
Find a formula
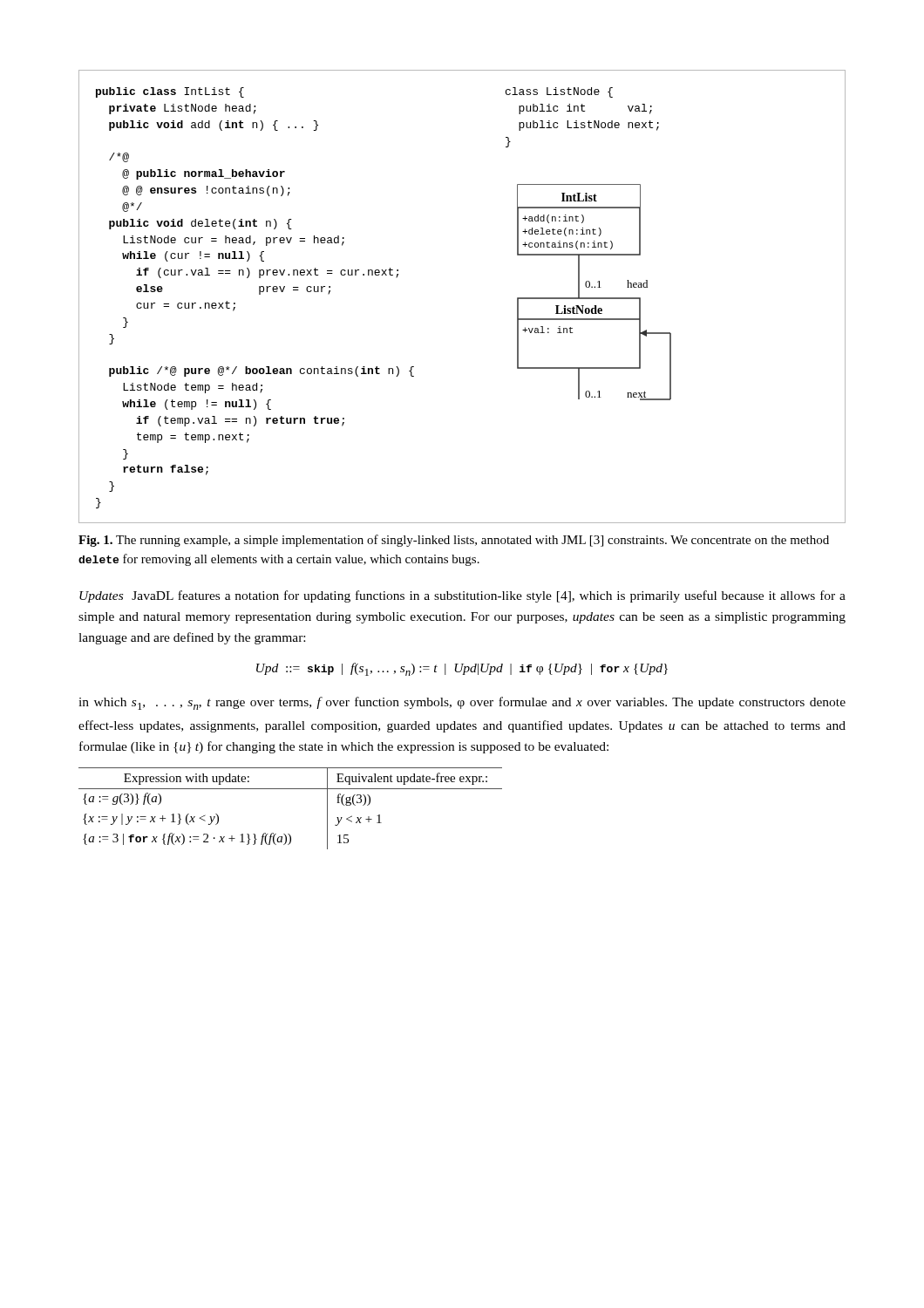coord(462,669)
